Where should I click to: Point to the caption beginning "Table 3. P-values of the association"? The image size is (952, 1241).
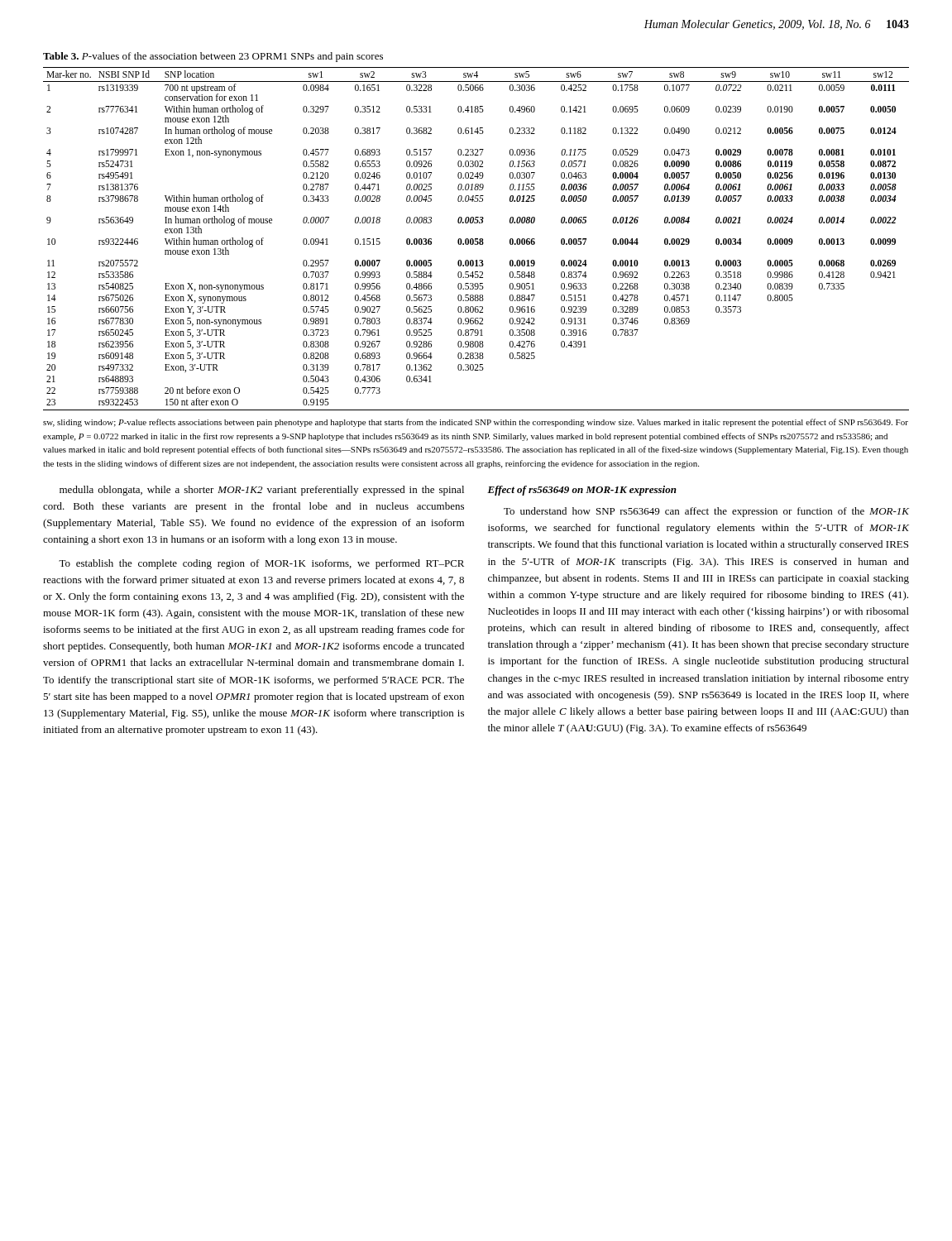(x=213, y=56)
